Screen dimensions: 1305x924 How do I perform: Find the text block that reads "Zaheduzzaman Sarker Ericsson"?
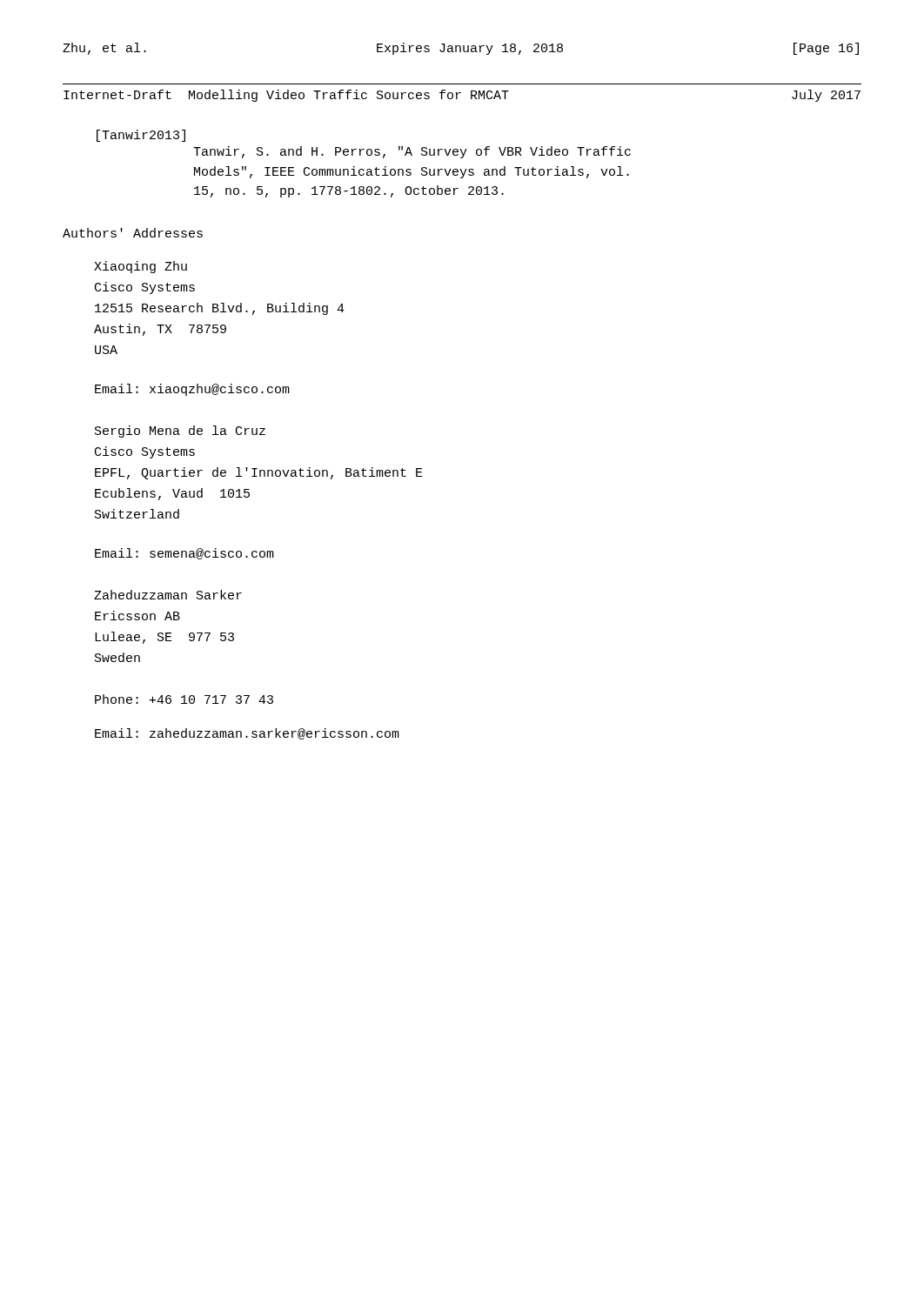168,595
